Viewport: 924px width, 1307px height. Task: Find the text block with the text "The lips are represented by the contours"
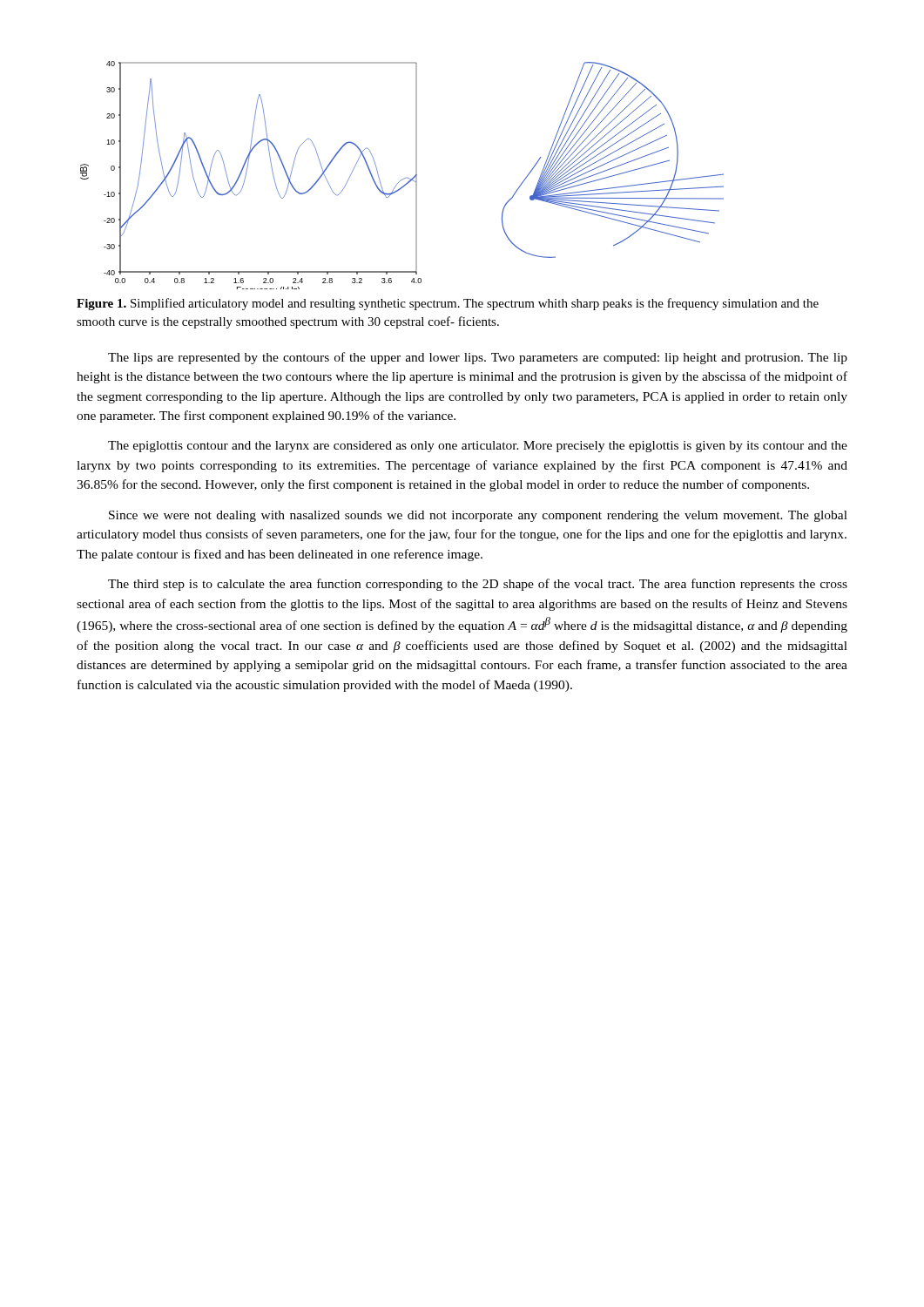point(462,386)
